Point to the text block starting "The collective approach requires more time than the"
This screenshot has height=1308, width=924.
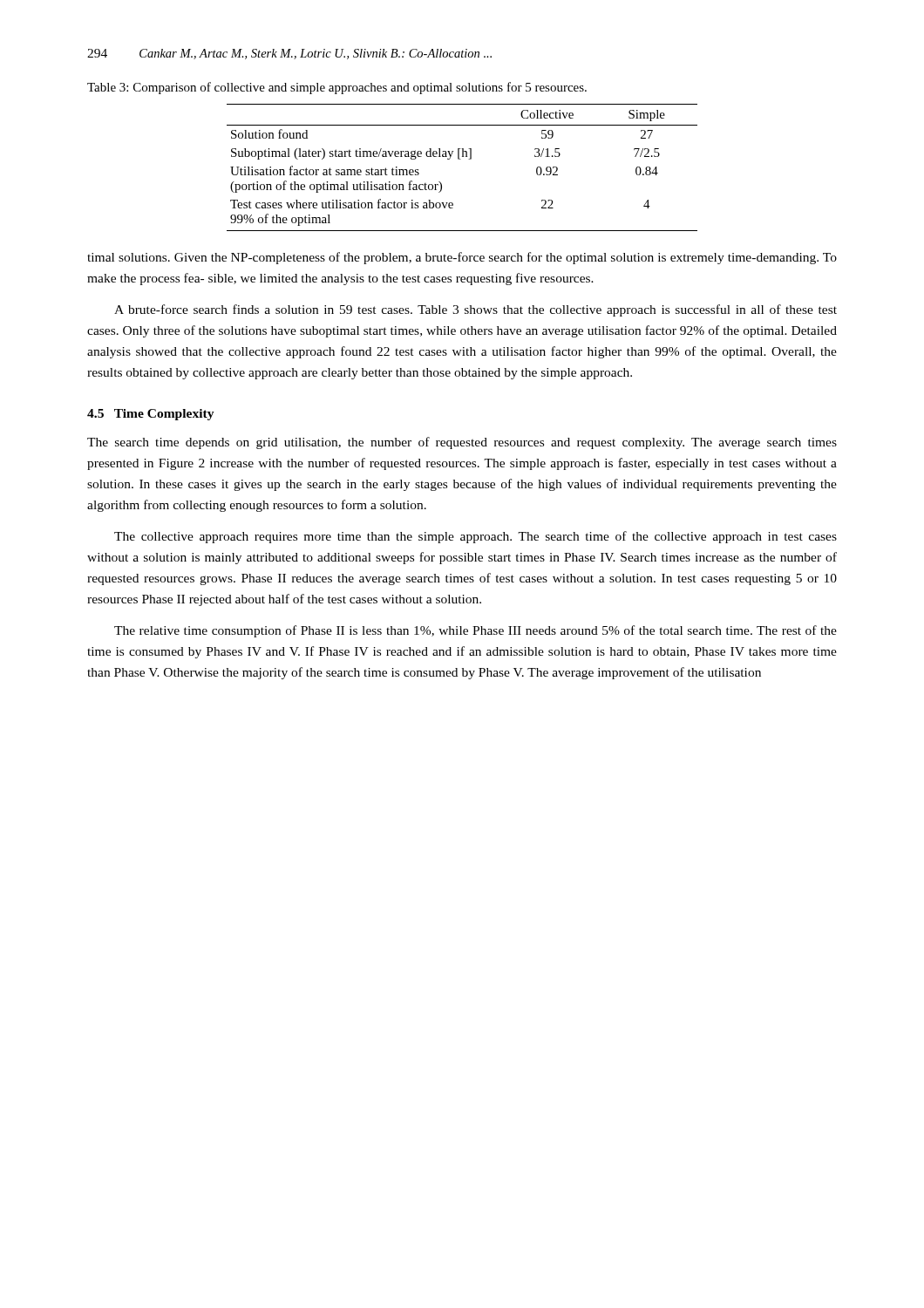click(462, 567)
